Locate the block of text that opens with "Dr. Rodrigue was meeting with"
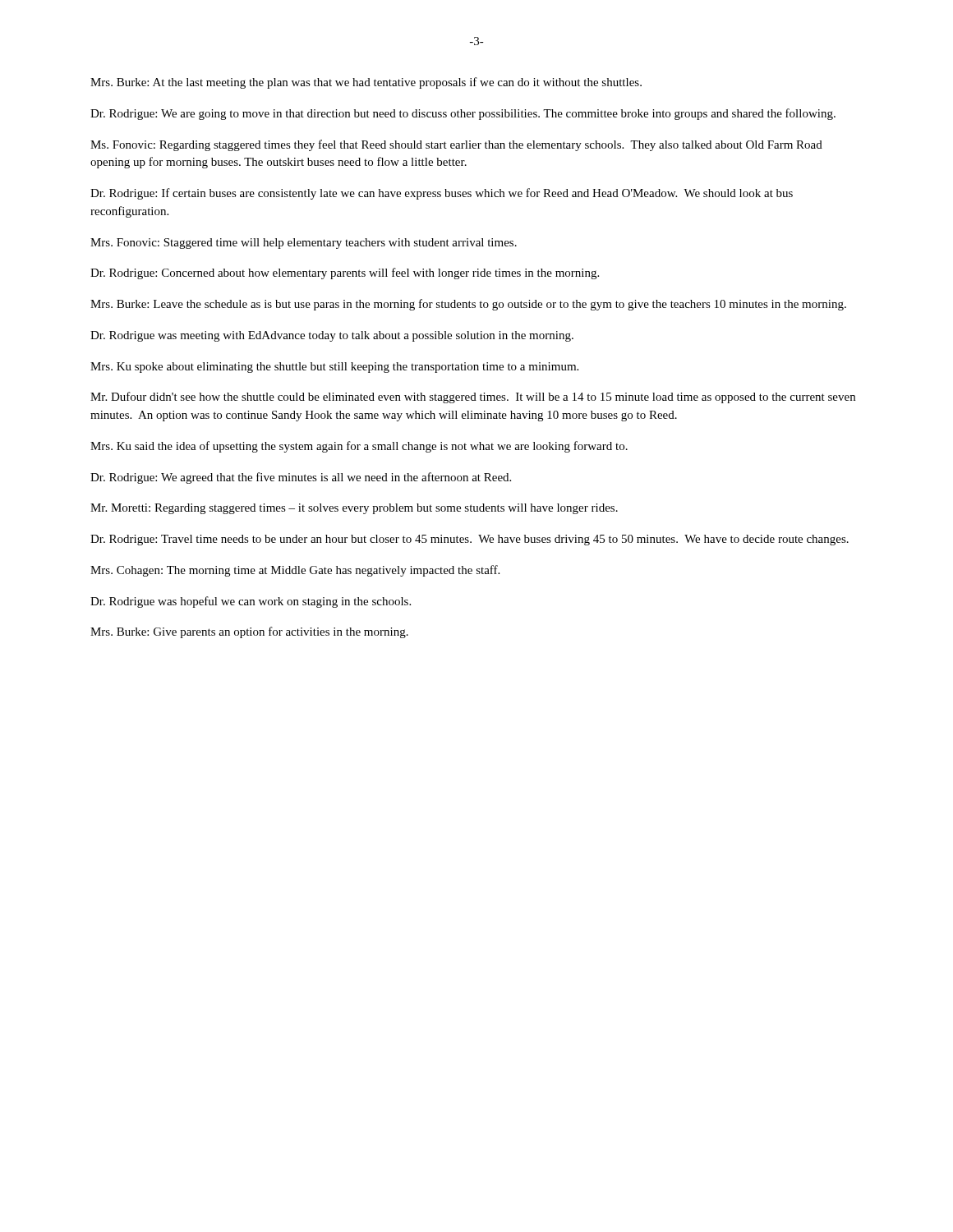 (332, 335)
